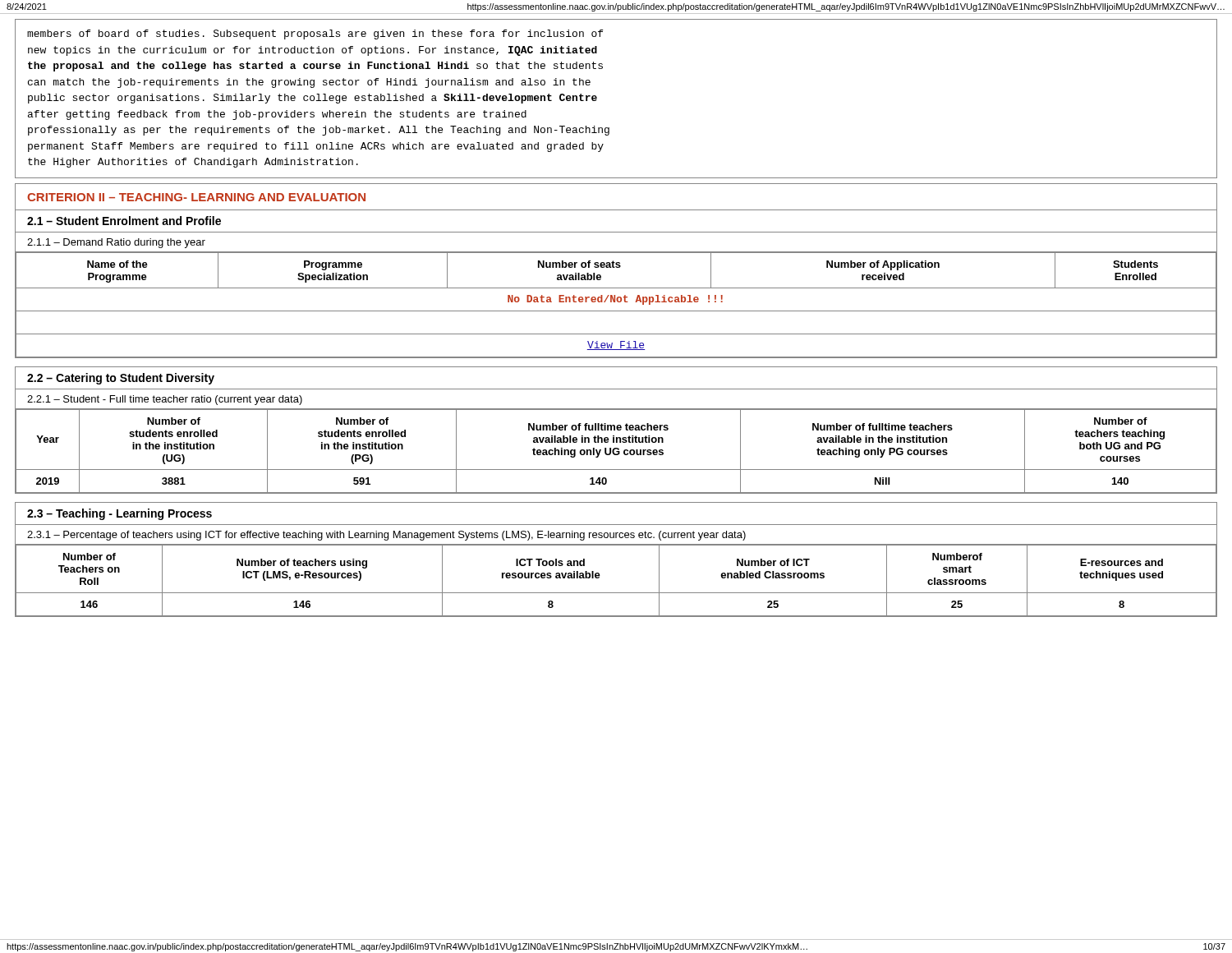Locate the text block that says "3.1 – Percentage"
The width and height of the screenshot is (1232, 953).
387,534
